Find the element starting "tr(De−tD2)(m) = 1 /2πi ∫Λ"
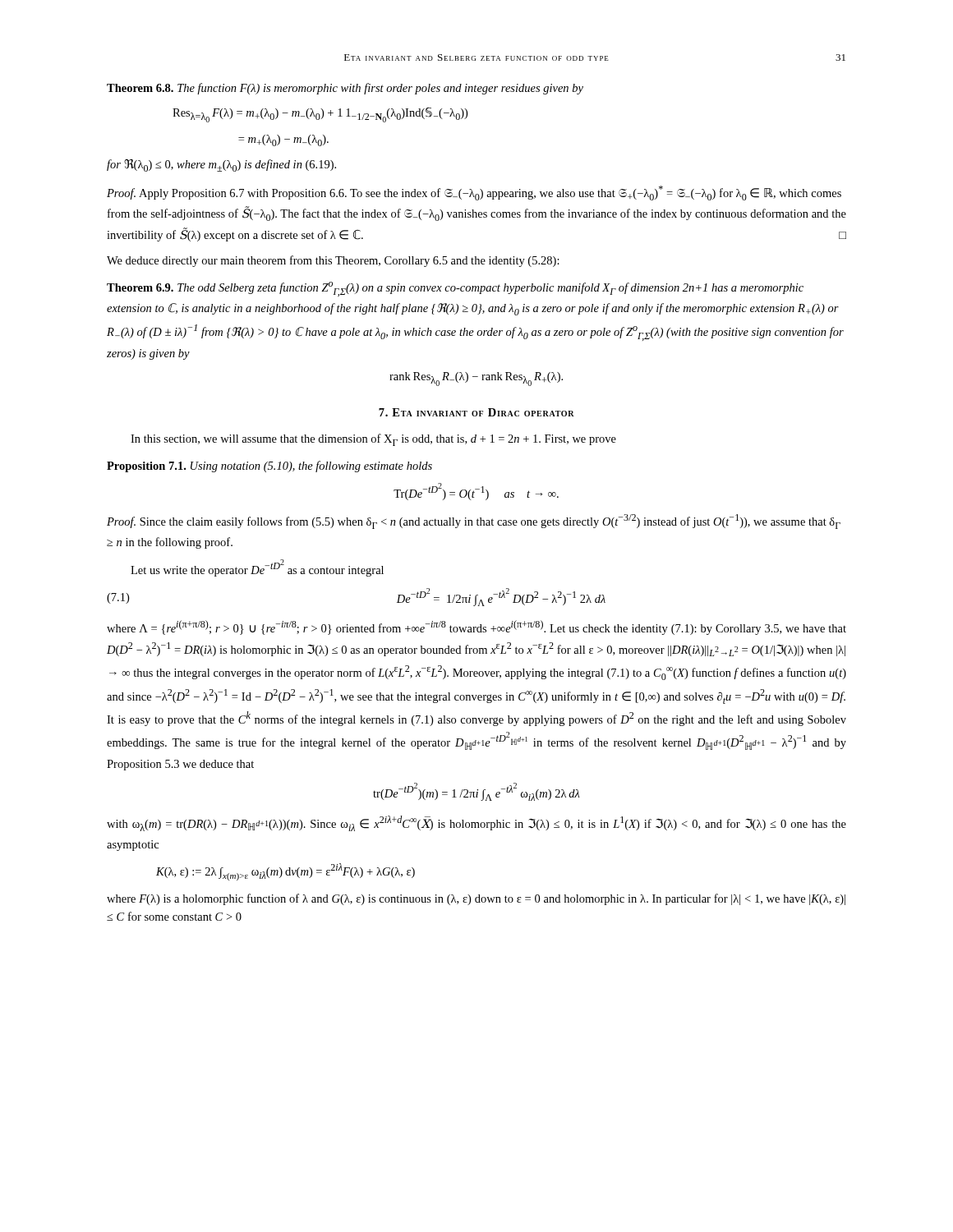The width and height of the screenshot is (953, 1232). click(476, 792)
